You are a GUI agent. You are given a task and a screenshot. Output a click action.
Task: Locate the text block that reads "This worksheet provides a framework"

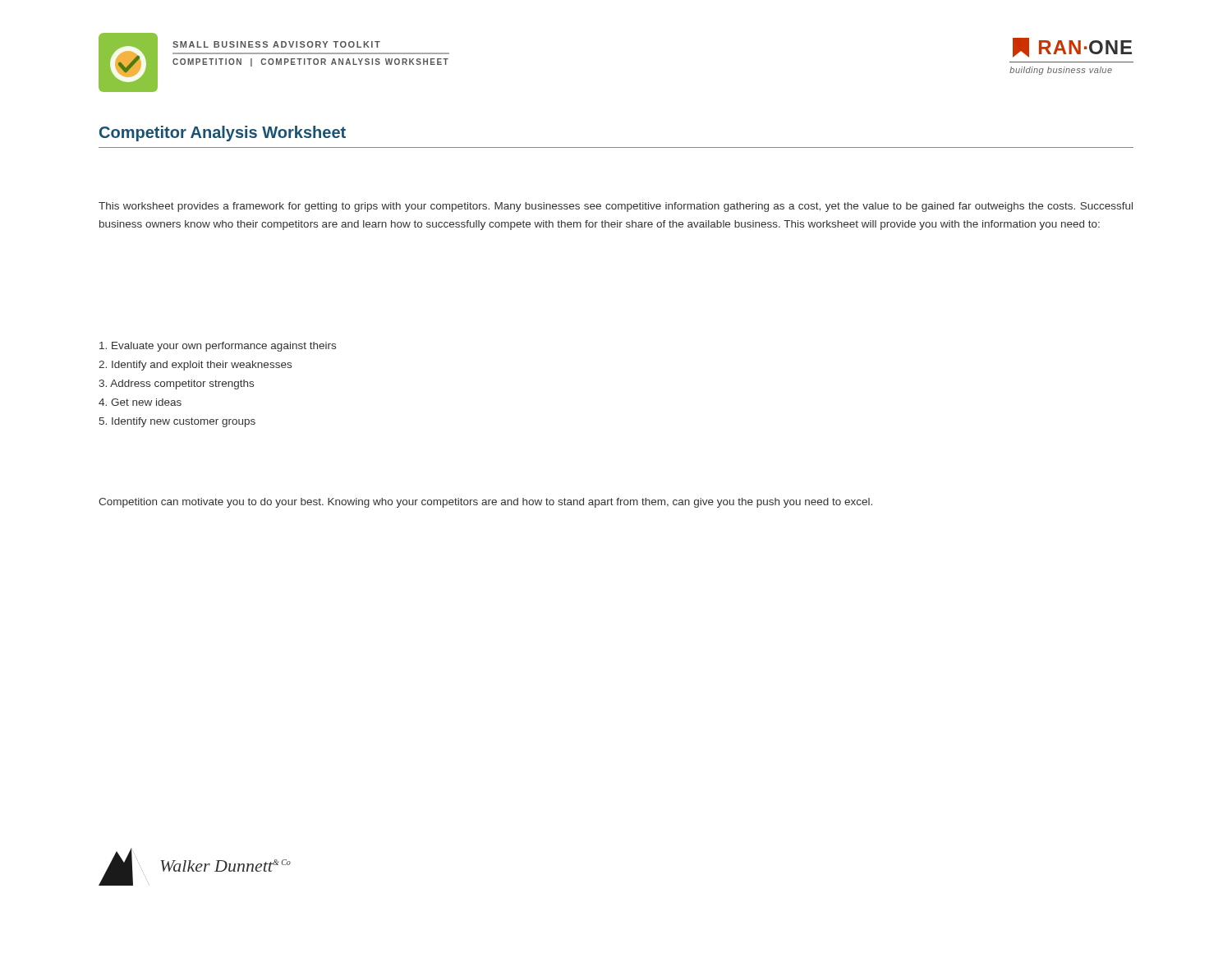[616, 215]
